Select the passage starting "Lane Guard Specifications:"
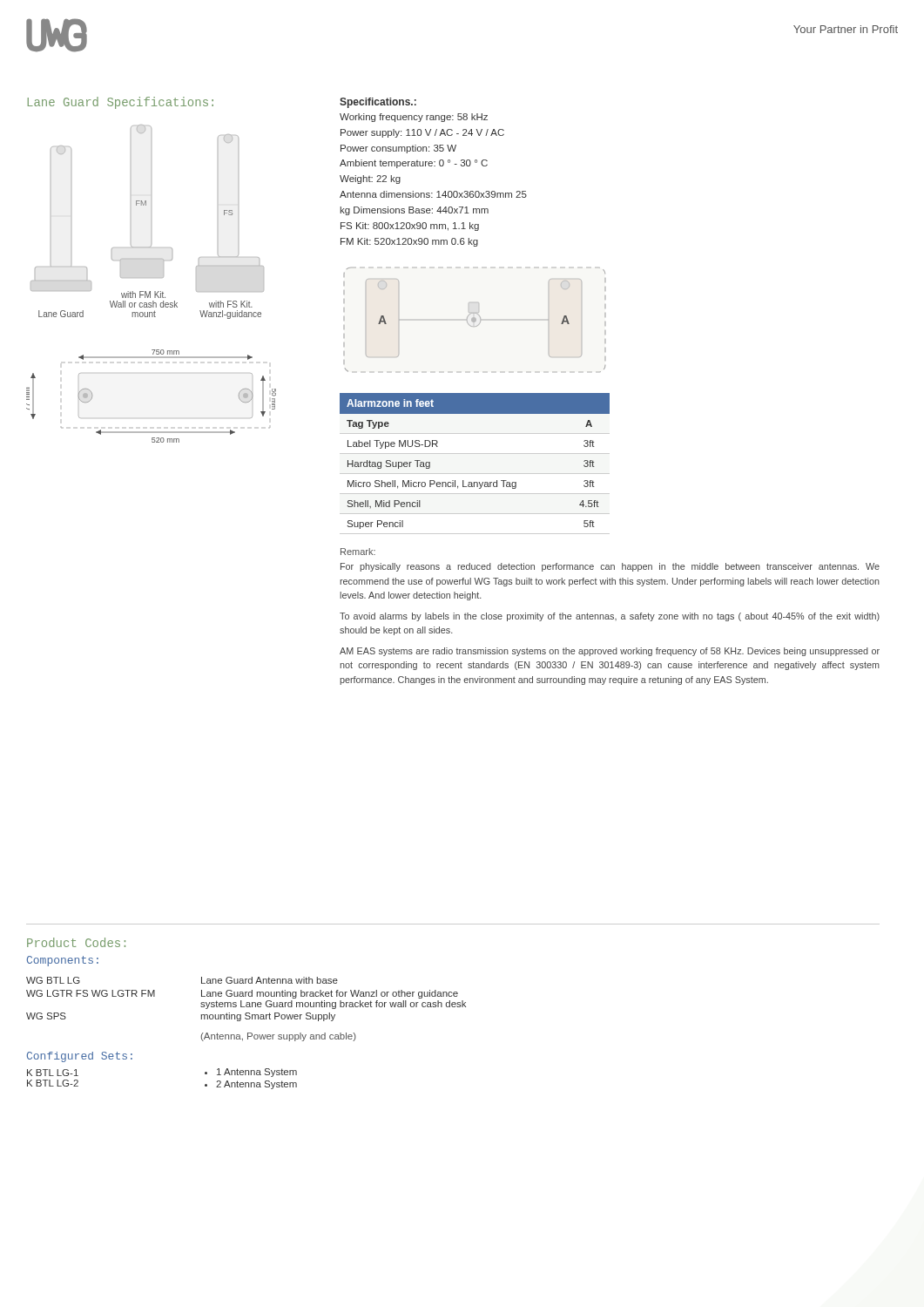This screenshot has height=1307, width=924. point(121,103)
